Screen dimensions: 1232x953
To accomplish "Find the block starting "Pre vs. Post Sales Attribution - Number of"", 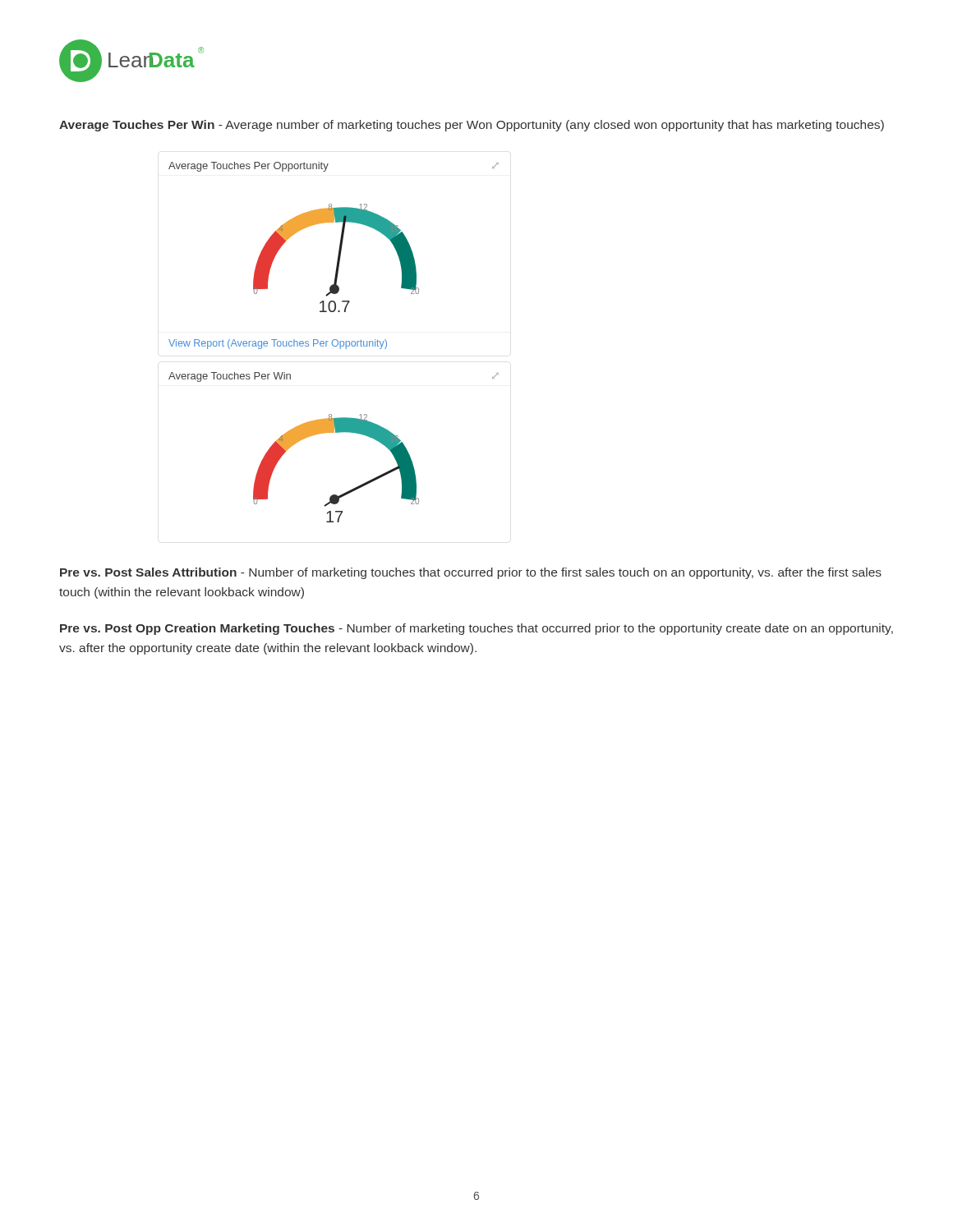I will [x=470, y=582].
